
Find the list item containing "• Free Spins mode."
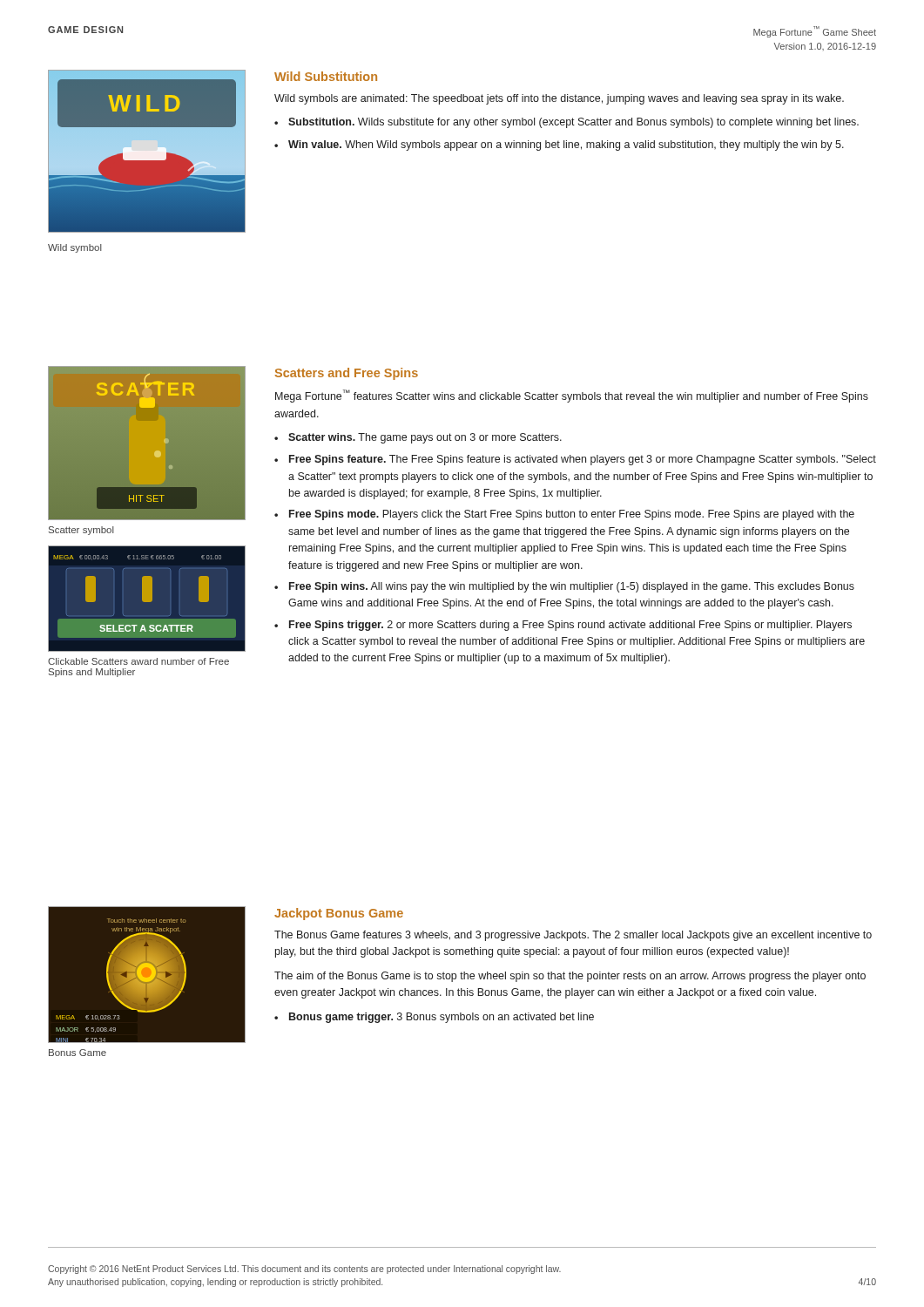575,540
